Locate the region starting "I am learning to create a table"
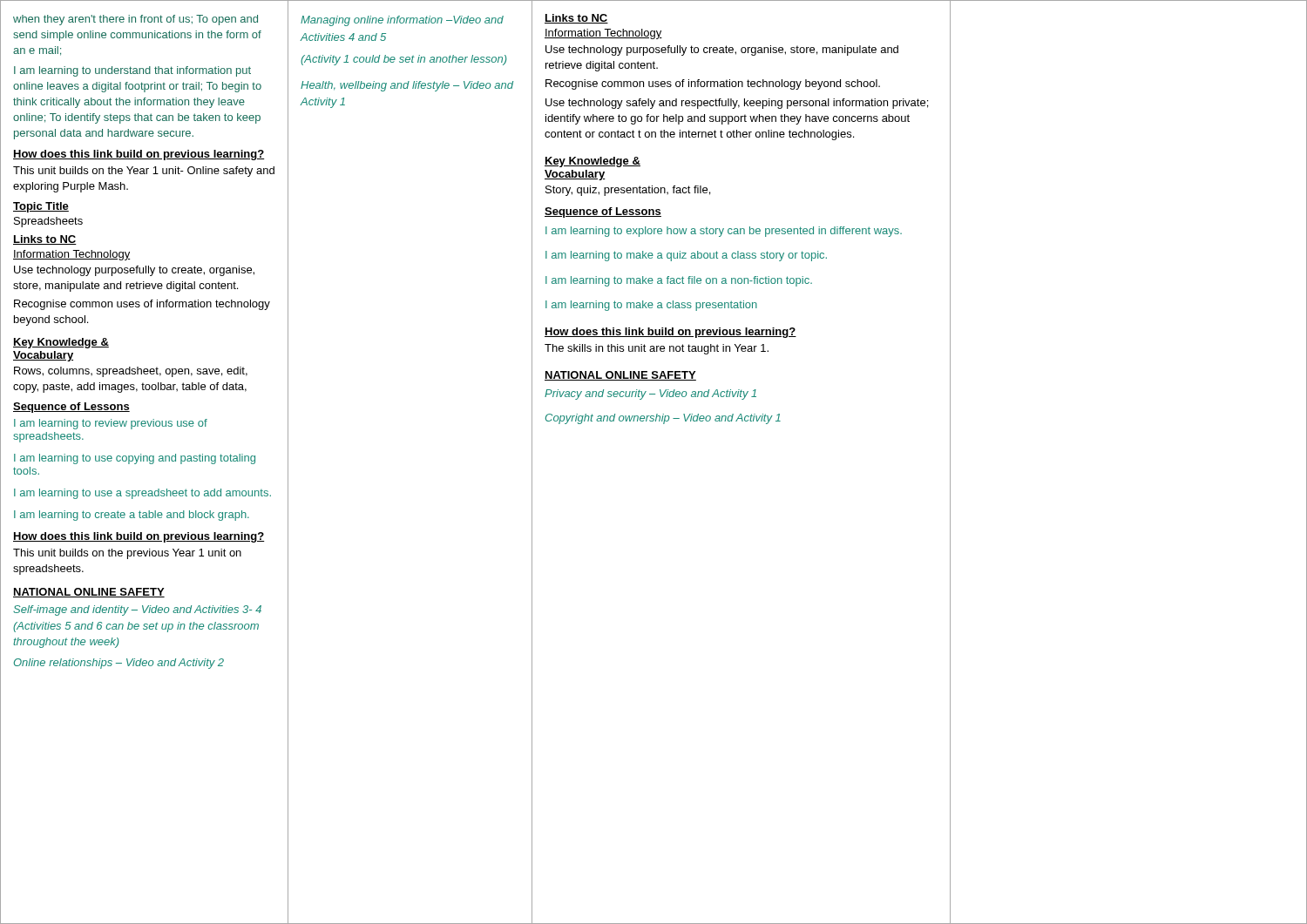The image size is (1307, 924). coord(131,514)
